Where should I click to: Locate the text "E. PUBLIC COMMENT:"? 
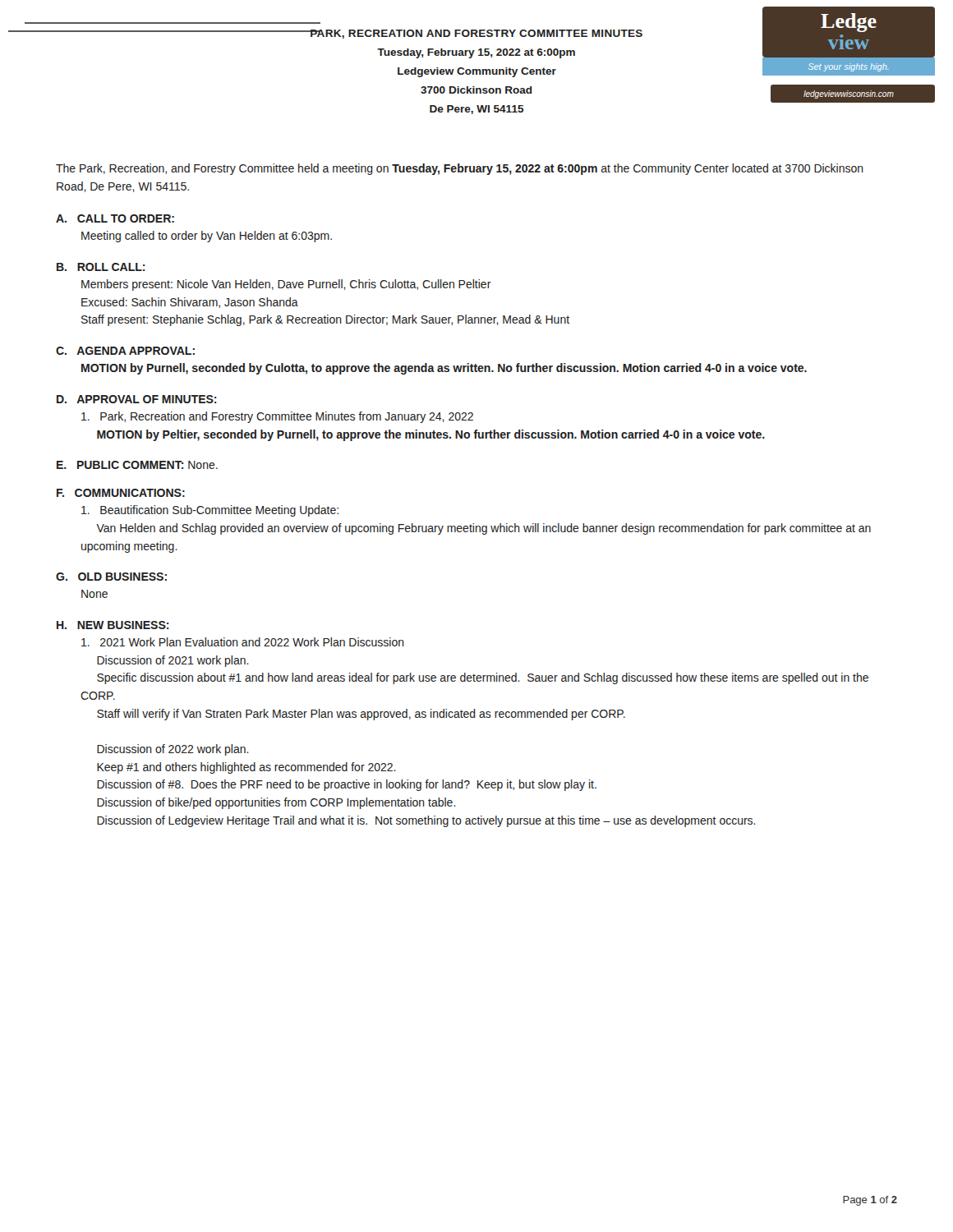pos(120,465)
